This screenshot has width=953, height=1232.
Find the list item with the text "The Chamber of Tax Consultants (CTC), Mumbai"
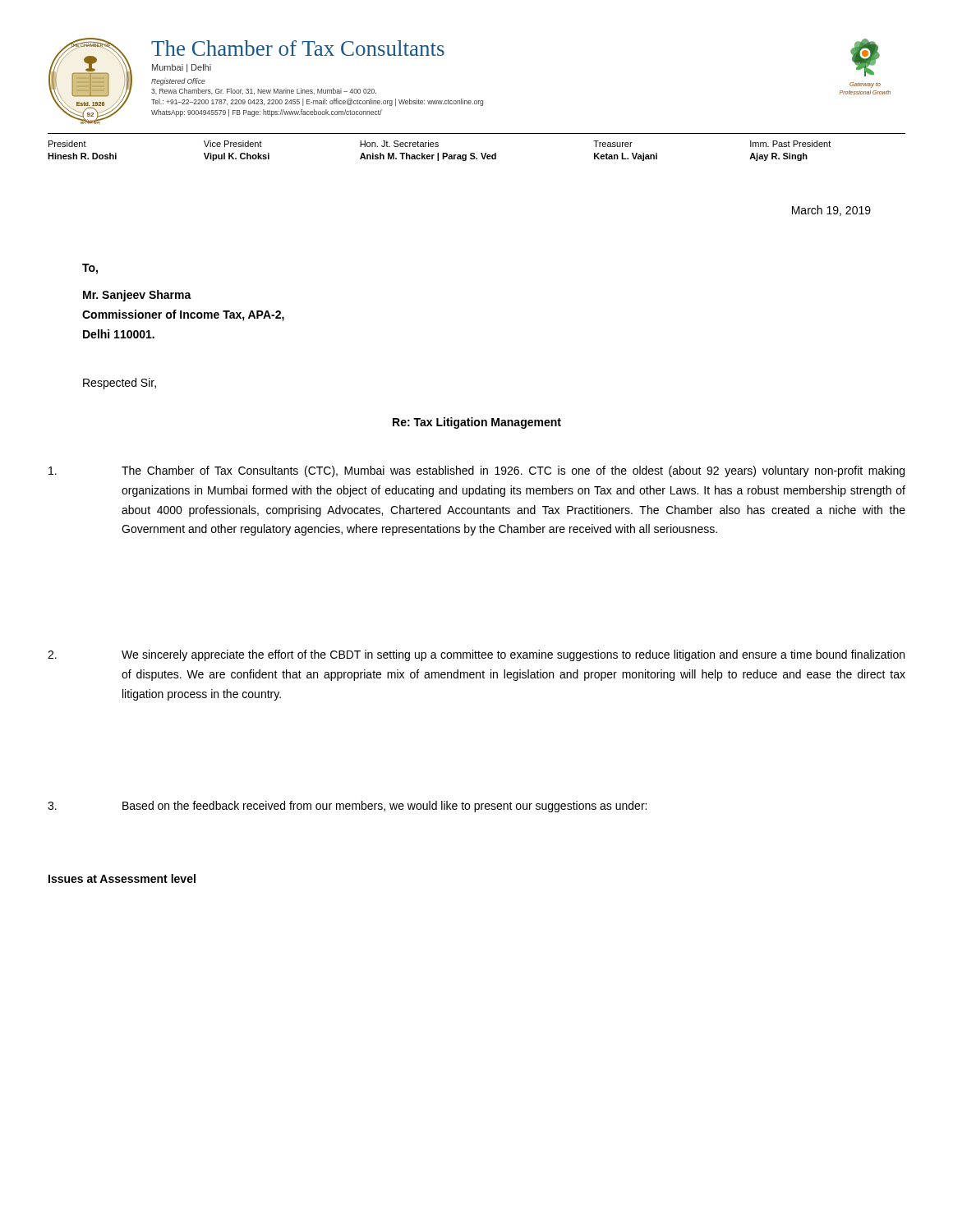click(476, 501)
